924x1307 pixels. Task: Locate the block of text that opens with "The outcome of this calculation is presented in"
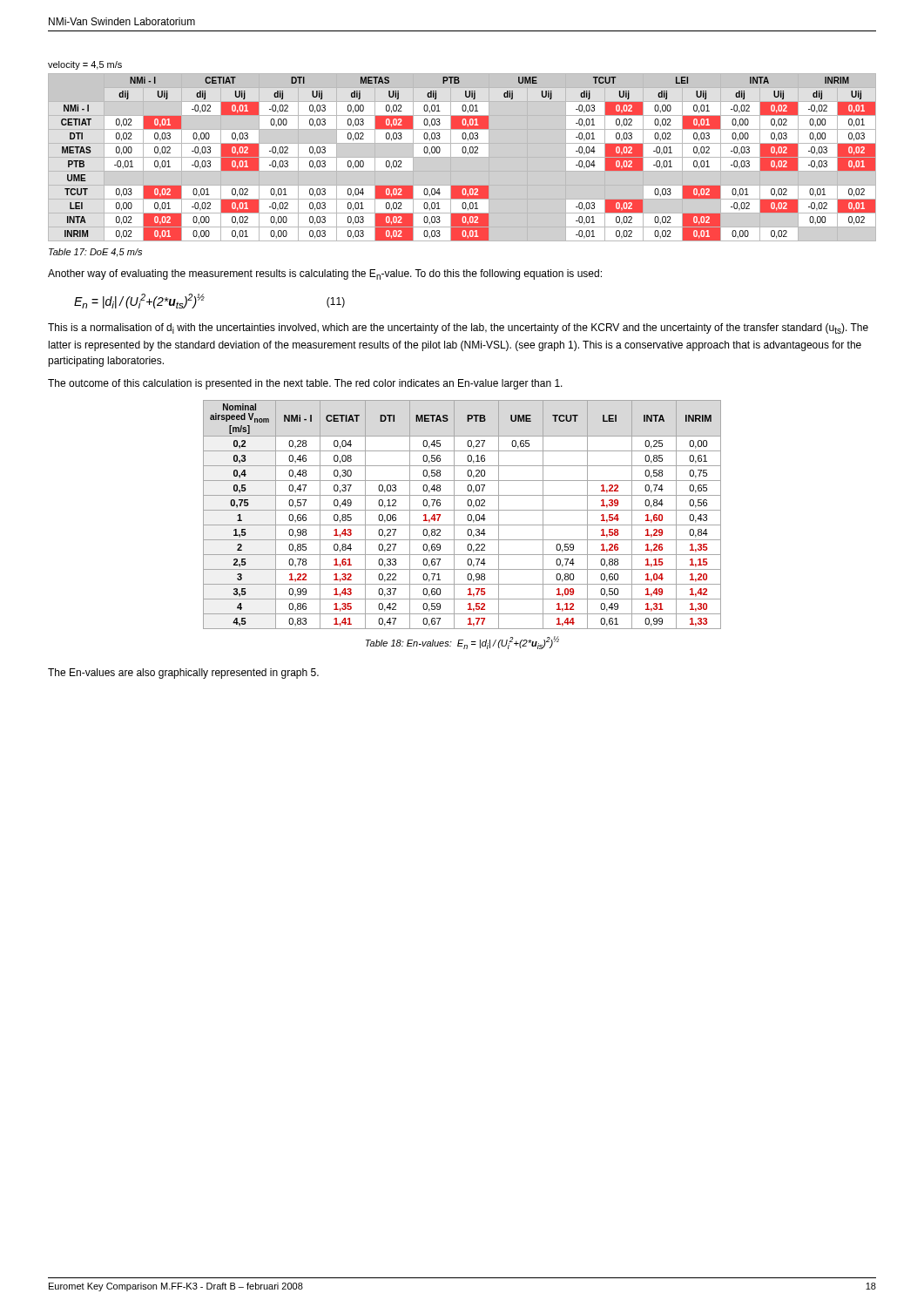click(x=305, y=384)
